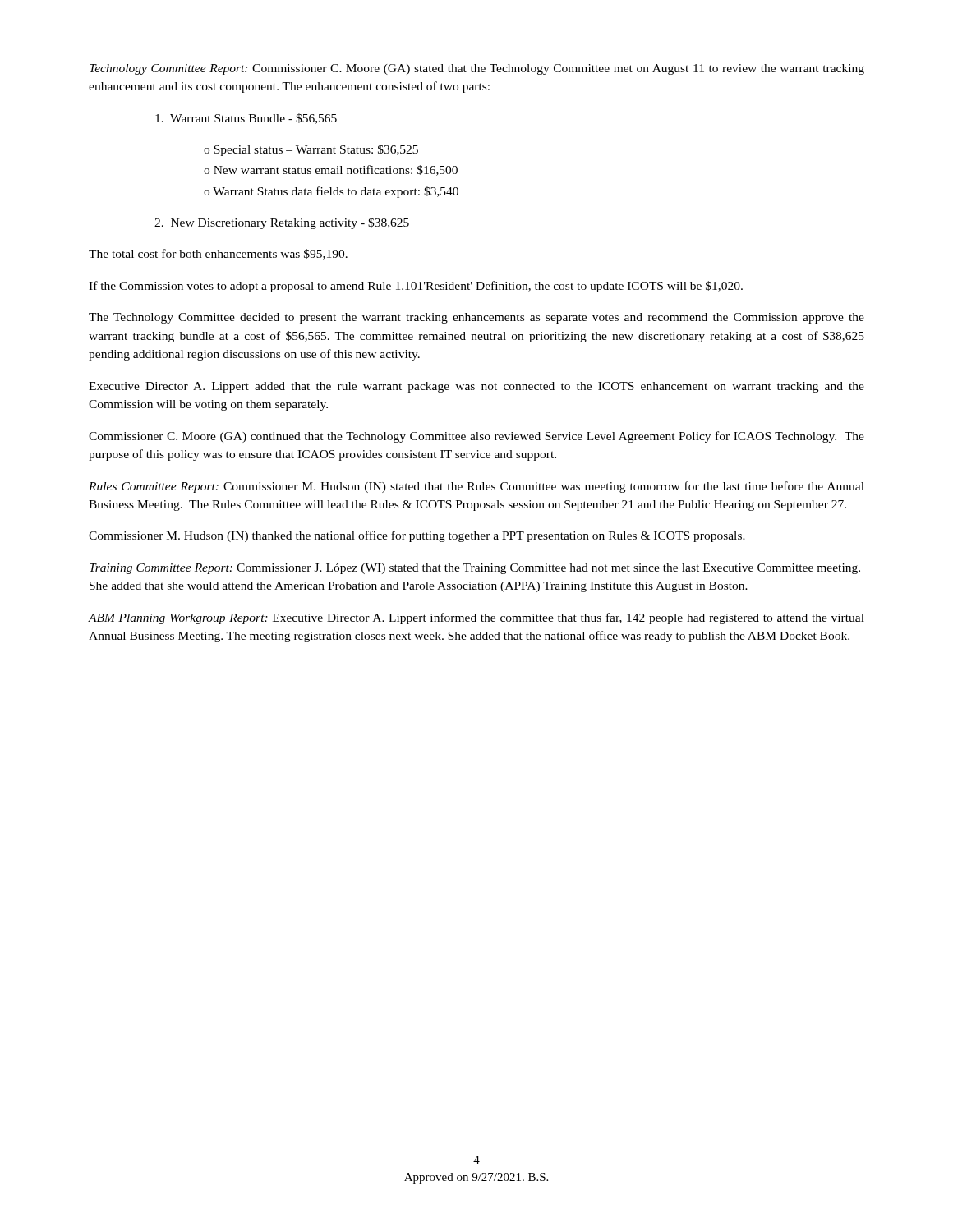953x1232 pixels.
Task: Locate the block of text that opens with "ABM Planning Workgroup Report: Executive Director"
Action: pyautogui.click(x=476, y=626)
